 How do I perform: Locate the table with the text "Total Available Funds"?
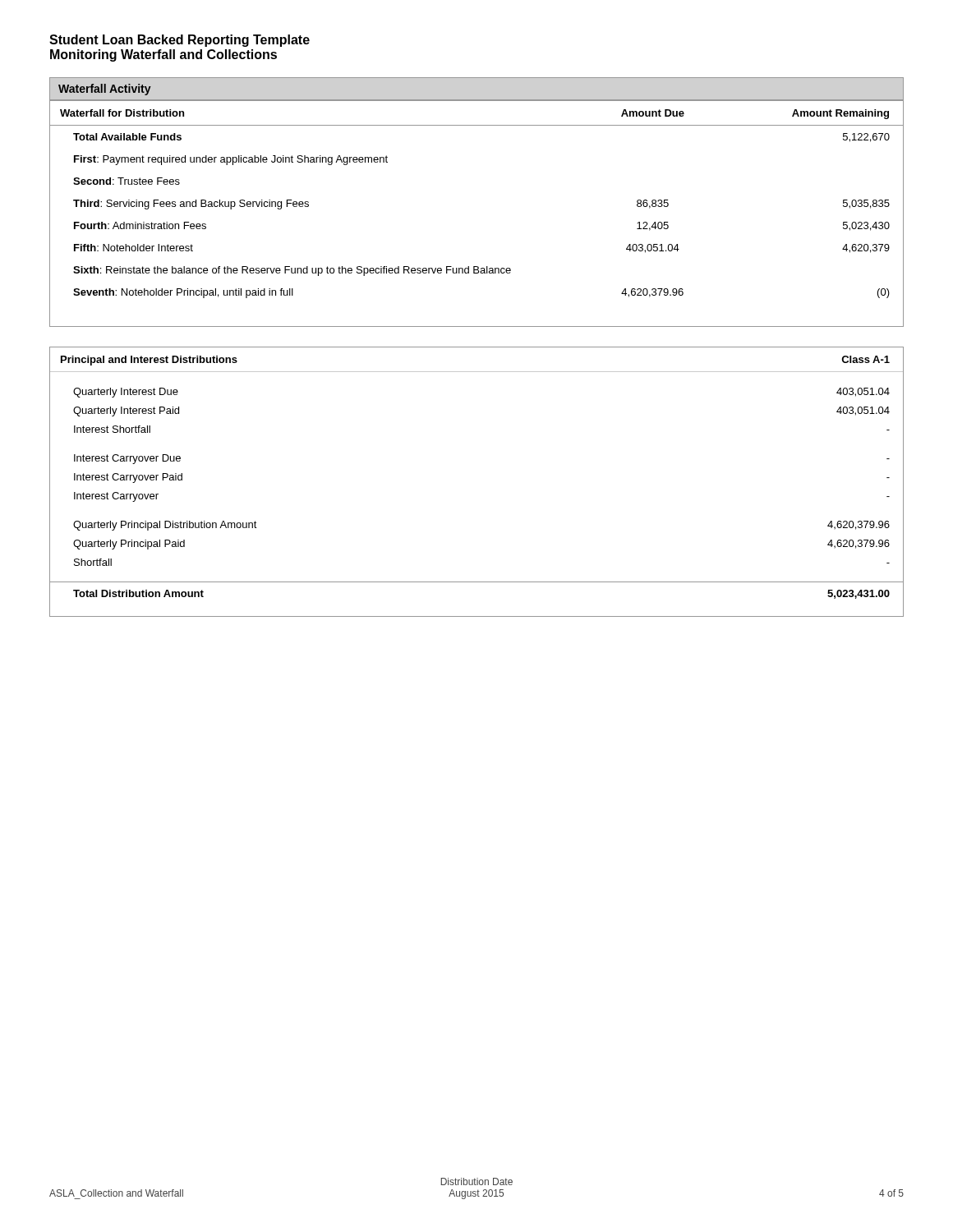pyautogui.click(x=476, y=214)
